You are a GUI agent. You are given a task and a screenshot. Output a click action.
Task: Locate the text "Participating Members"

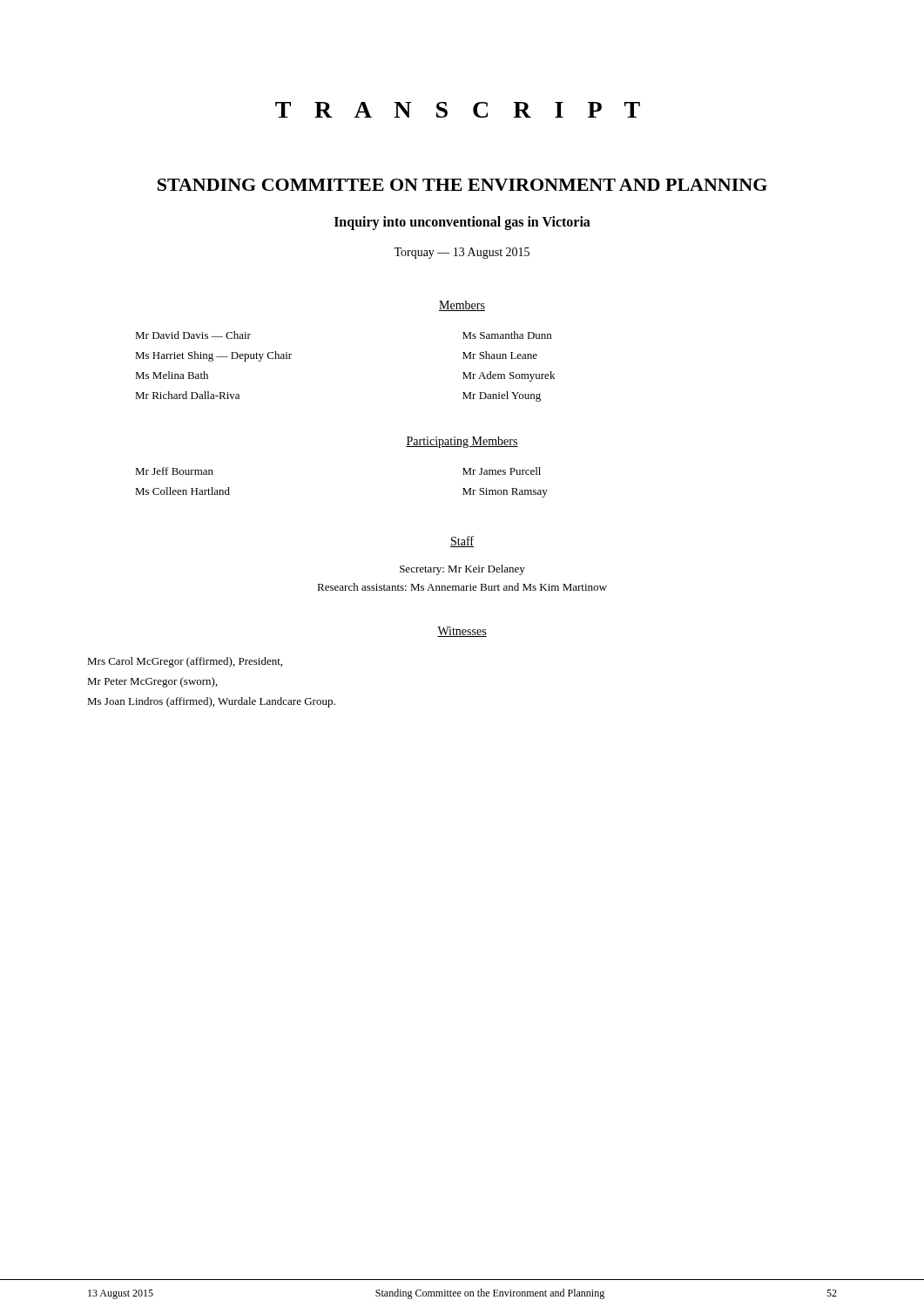click(462, 441)
